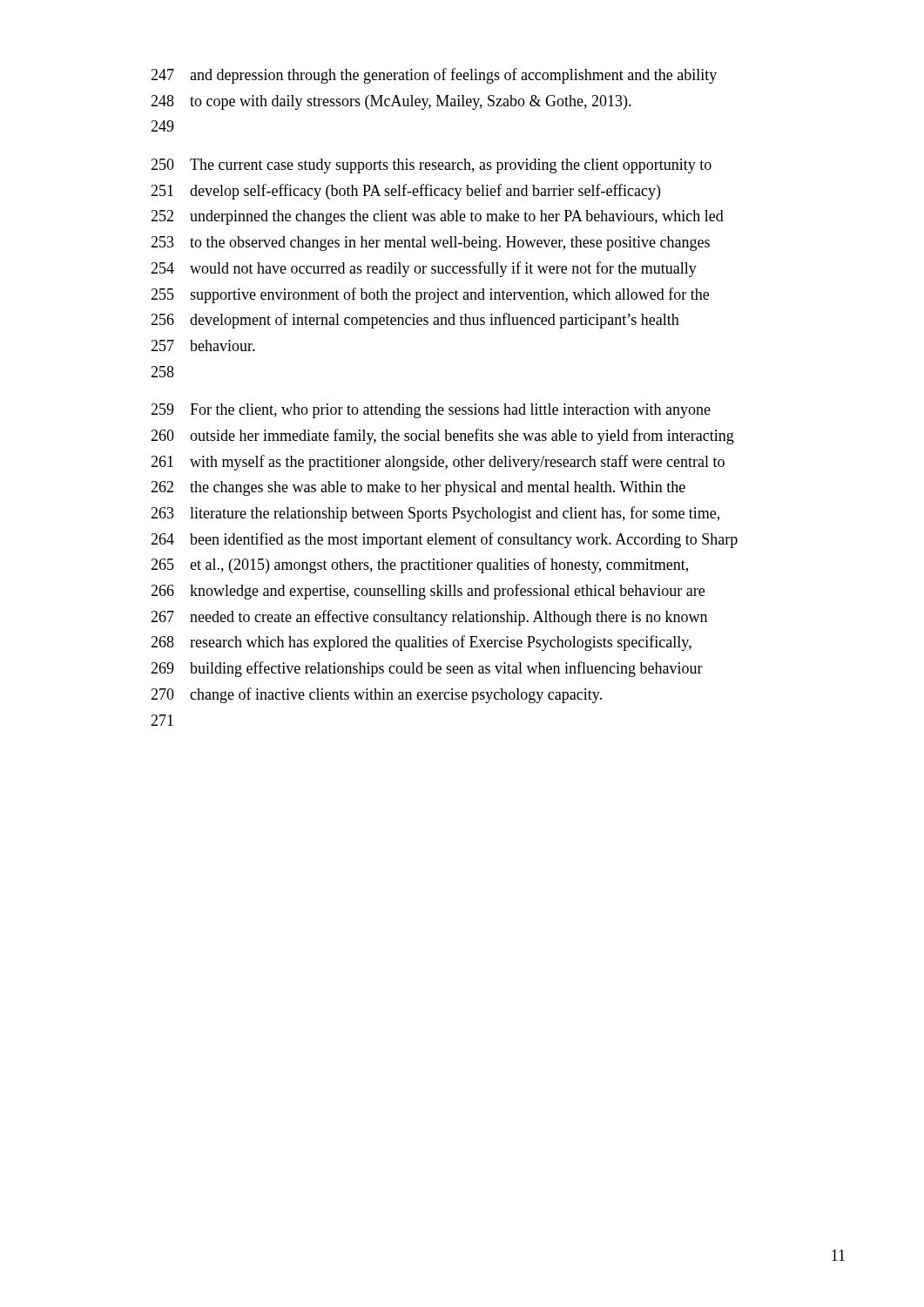Select the block starting "255 supportive environment of both the"
Image resolution: width=924 pixels, height=1307 pixels.
[487, 295]
